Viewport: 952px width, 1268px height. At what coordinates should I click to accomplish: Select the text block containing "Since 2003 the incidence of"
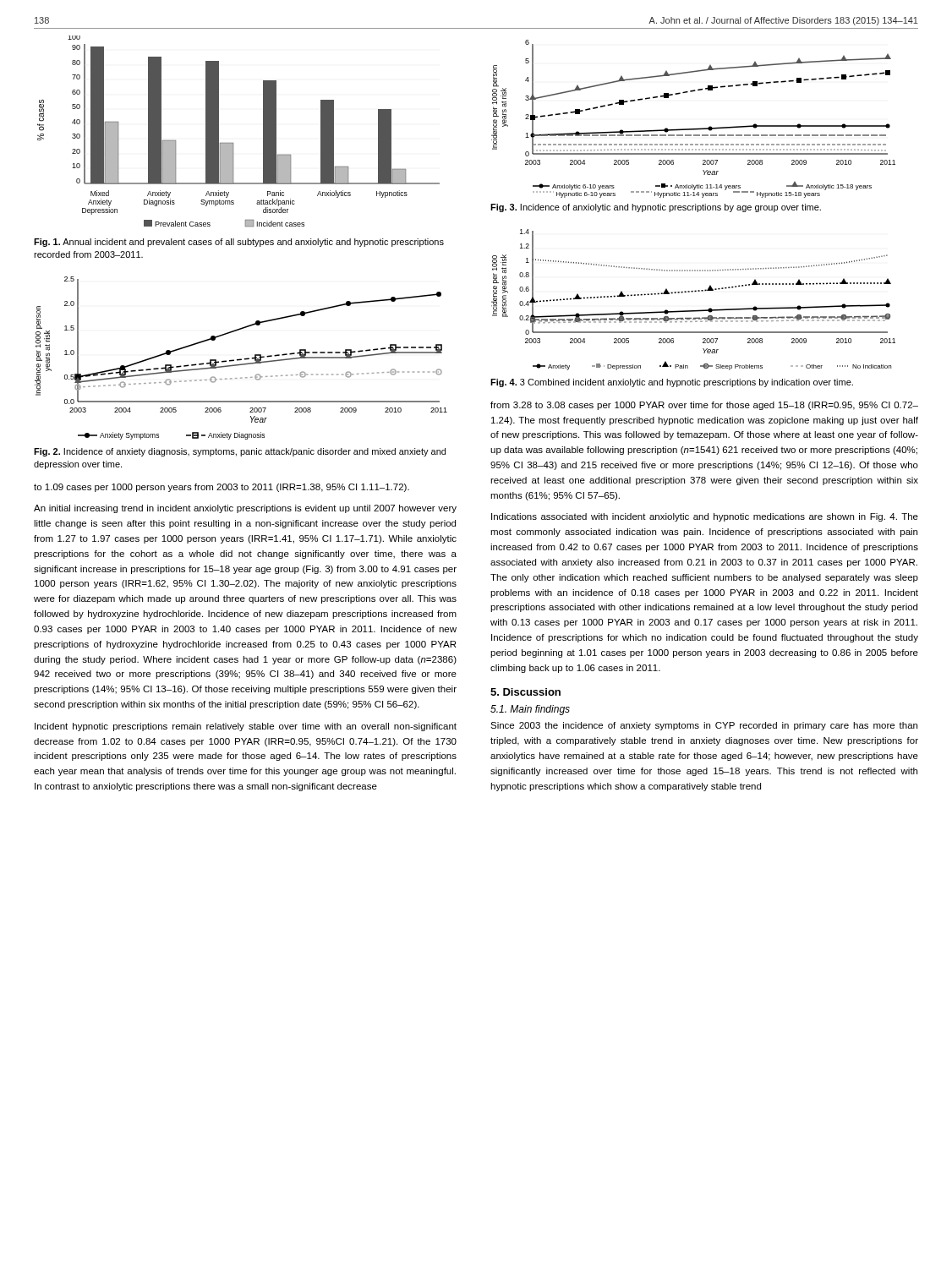(x=704, y=756)
